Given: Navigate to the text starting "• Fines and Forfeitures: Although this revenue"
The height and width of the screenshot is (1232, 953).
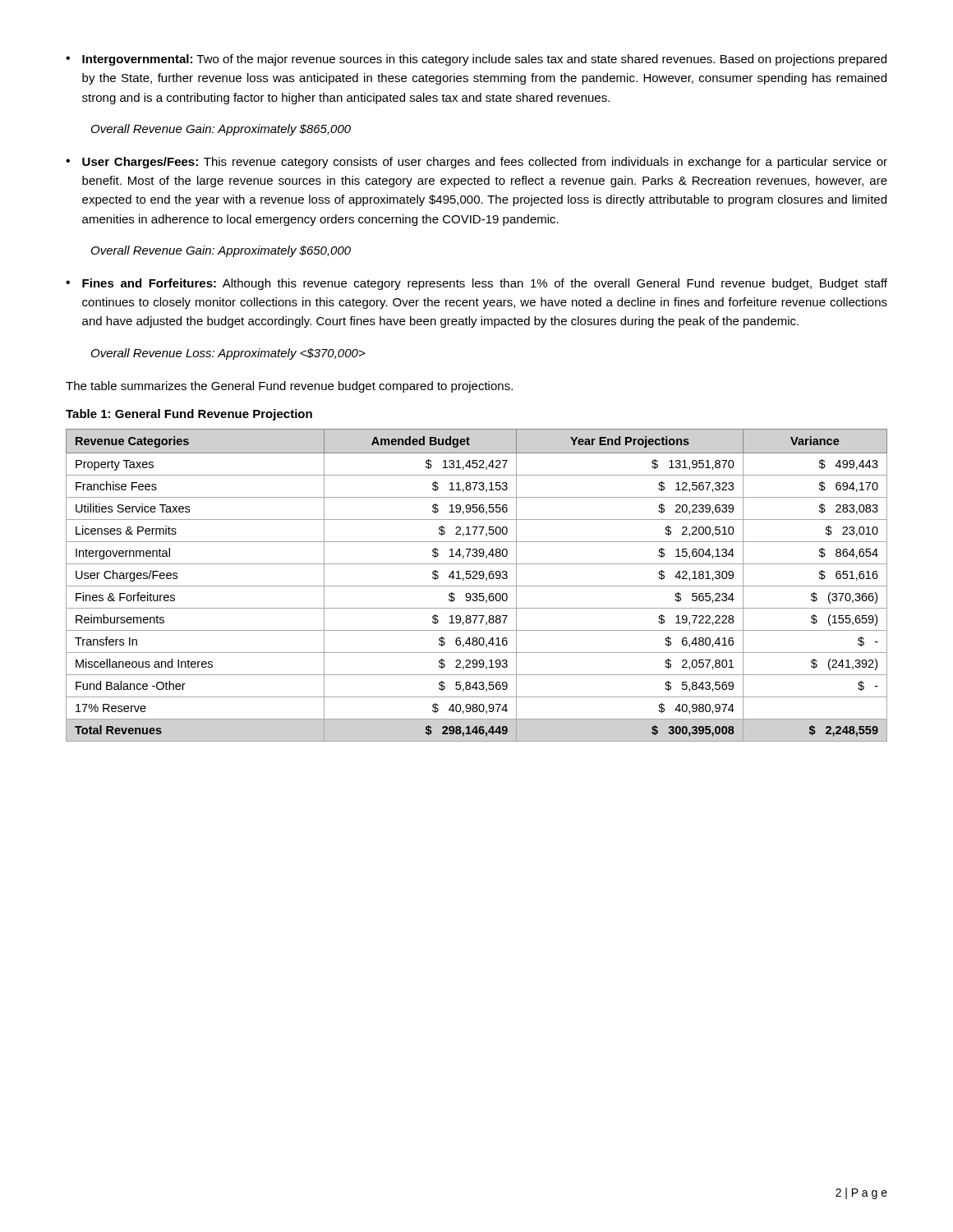Looking at the screenshot, I should [x=476, y=302].
